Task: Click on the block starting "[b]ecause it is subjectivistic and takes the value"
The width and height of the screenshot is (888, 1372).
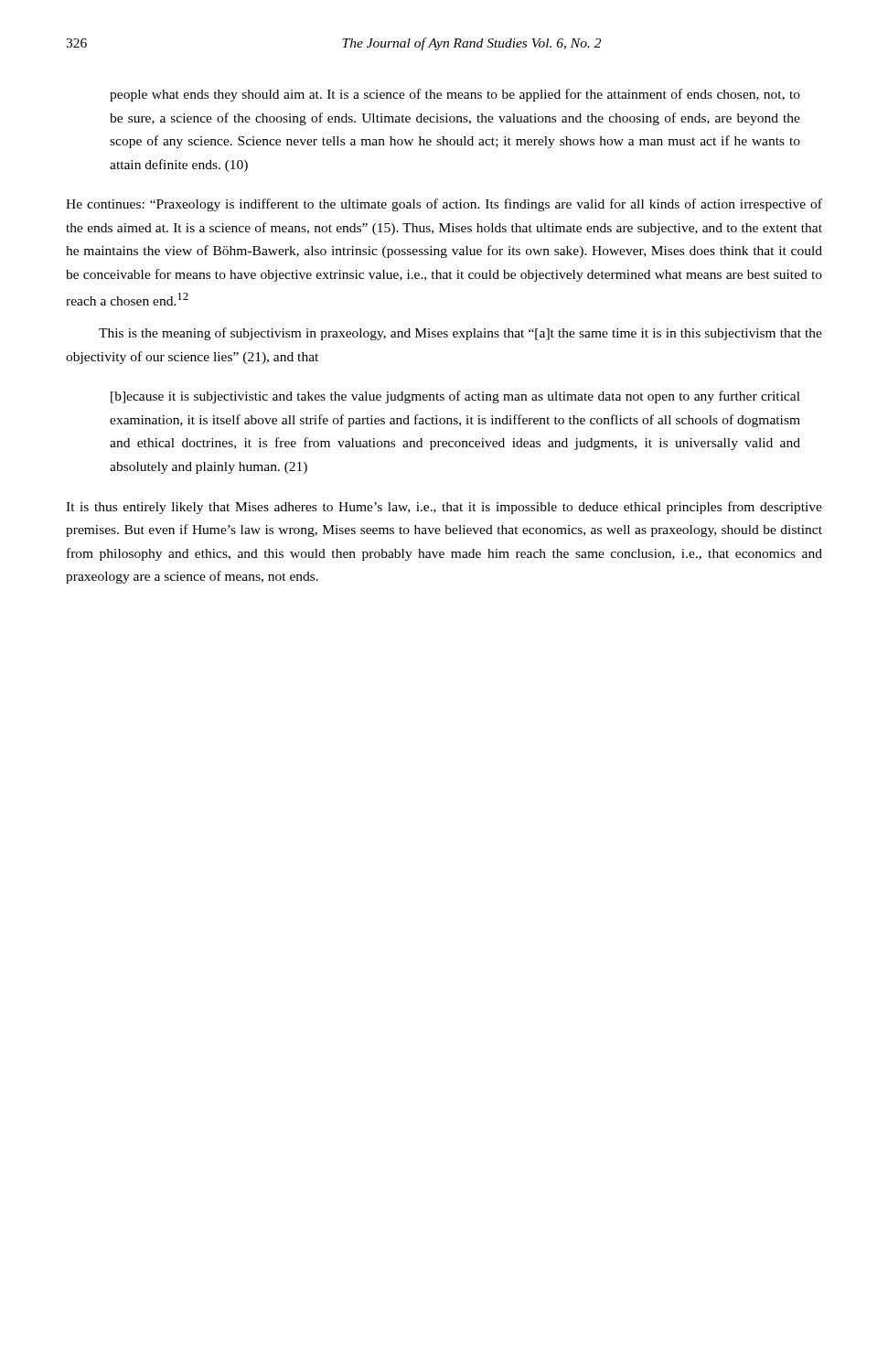Action: (x=455, y=431)
